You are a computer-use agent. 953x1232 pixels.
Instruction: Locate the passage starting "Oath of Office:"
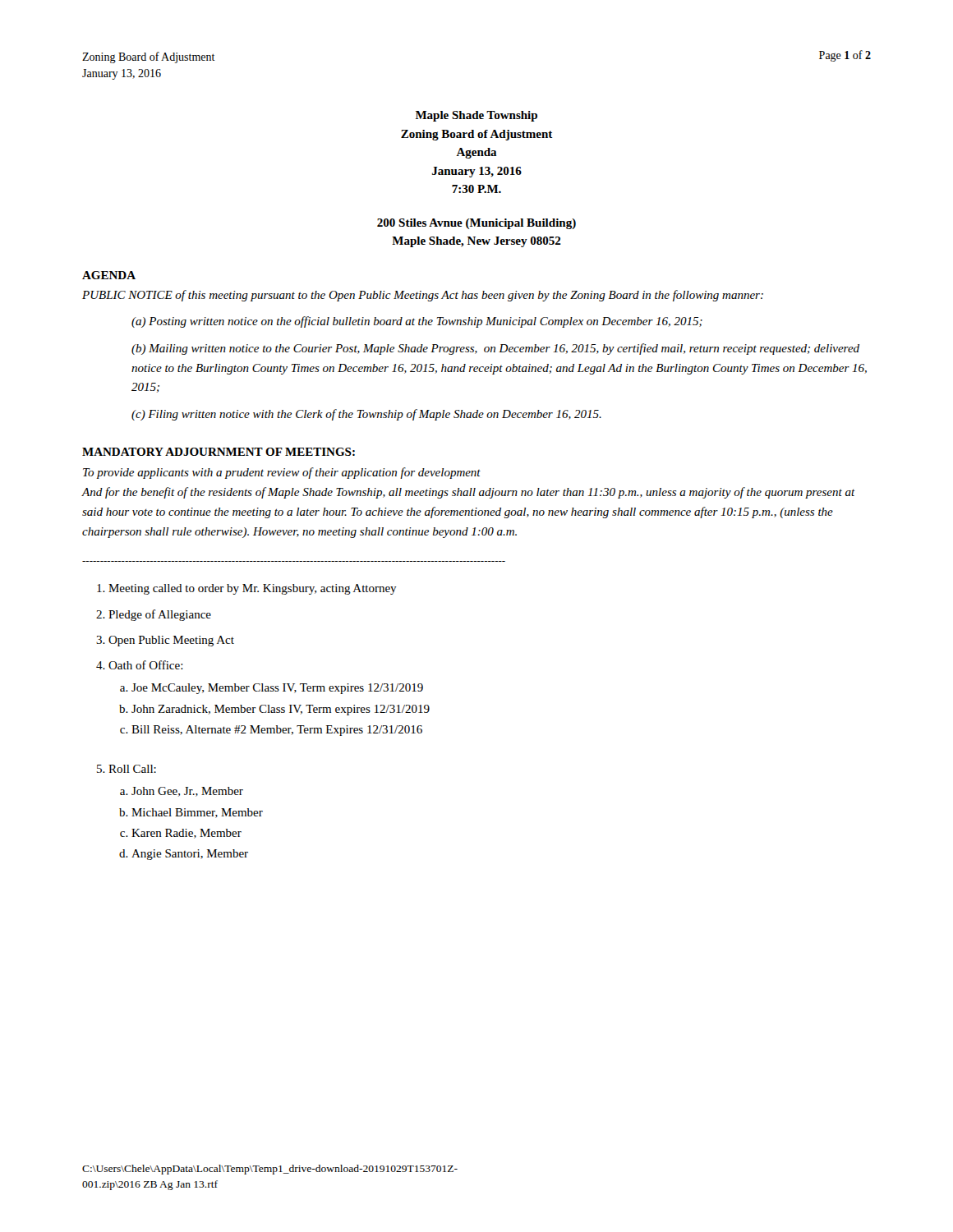tap(146, 665)
